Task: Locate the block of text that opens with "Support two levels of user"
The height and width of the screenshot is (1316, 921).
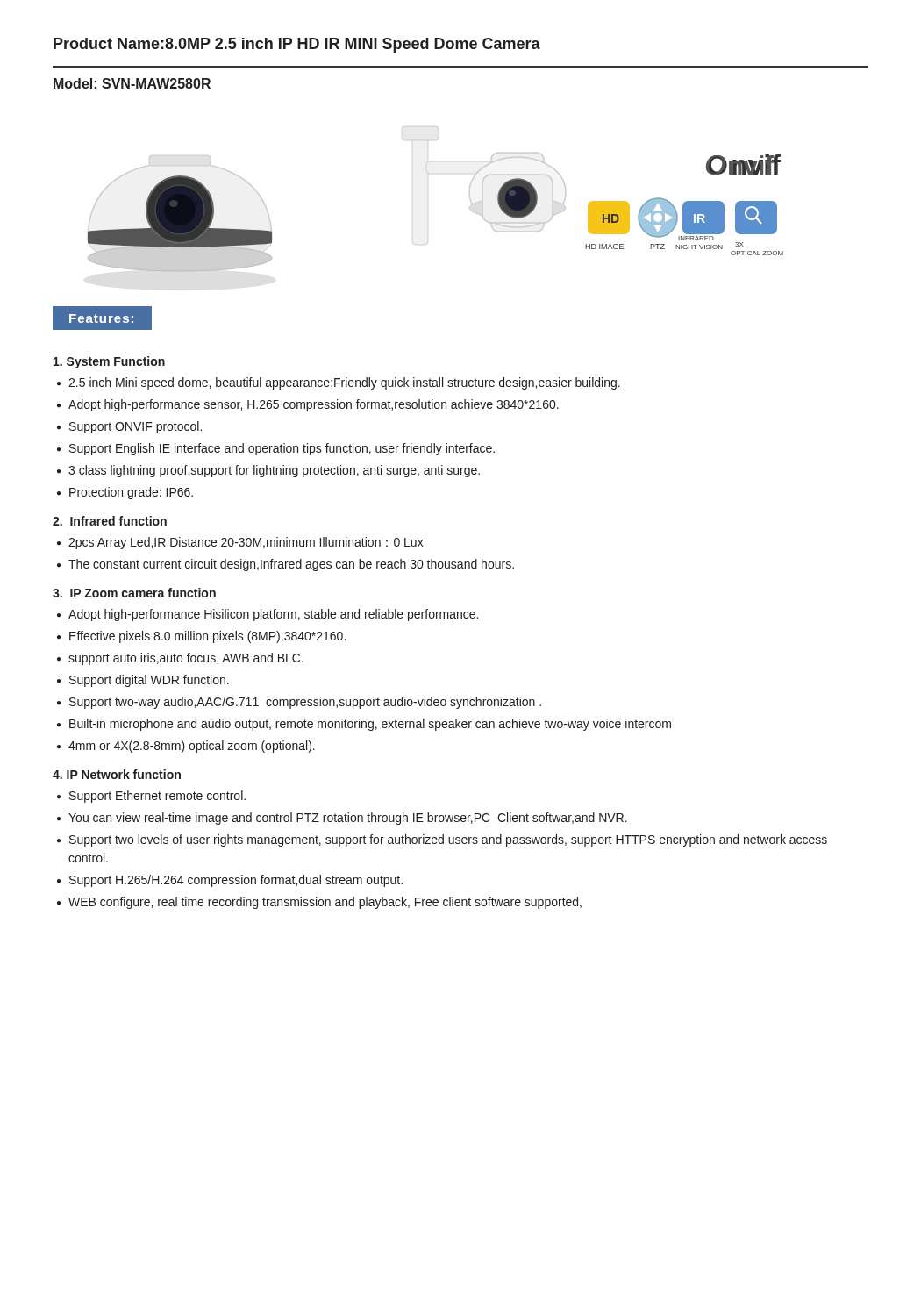Action: click(x=460, y=849)
